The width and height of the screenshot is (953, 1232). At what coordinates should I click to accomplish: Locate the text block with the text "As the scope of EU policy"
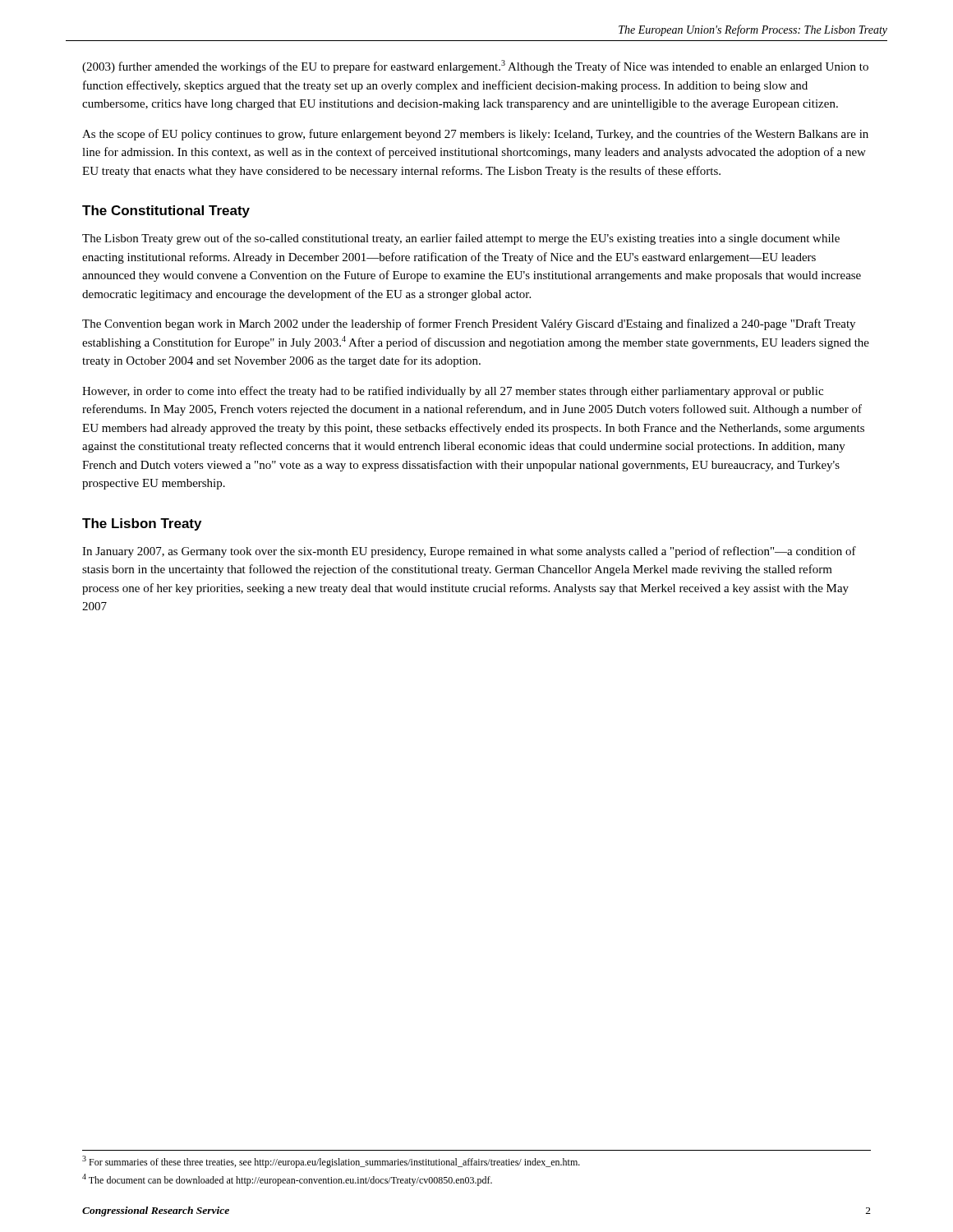[475, 152]
